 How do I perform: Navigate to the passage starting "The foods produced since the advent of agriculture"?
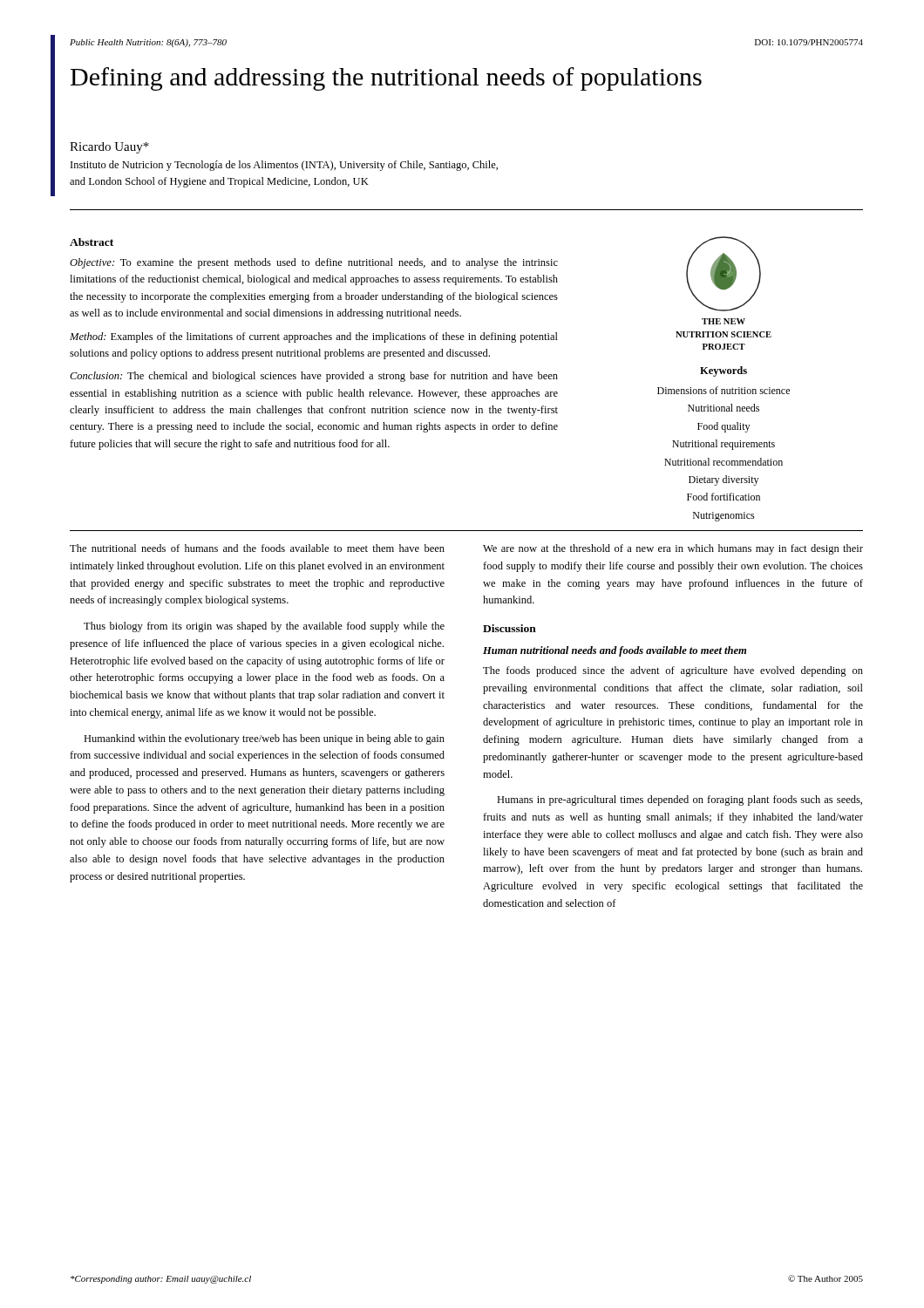point(673,788)
